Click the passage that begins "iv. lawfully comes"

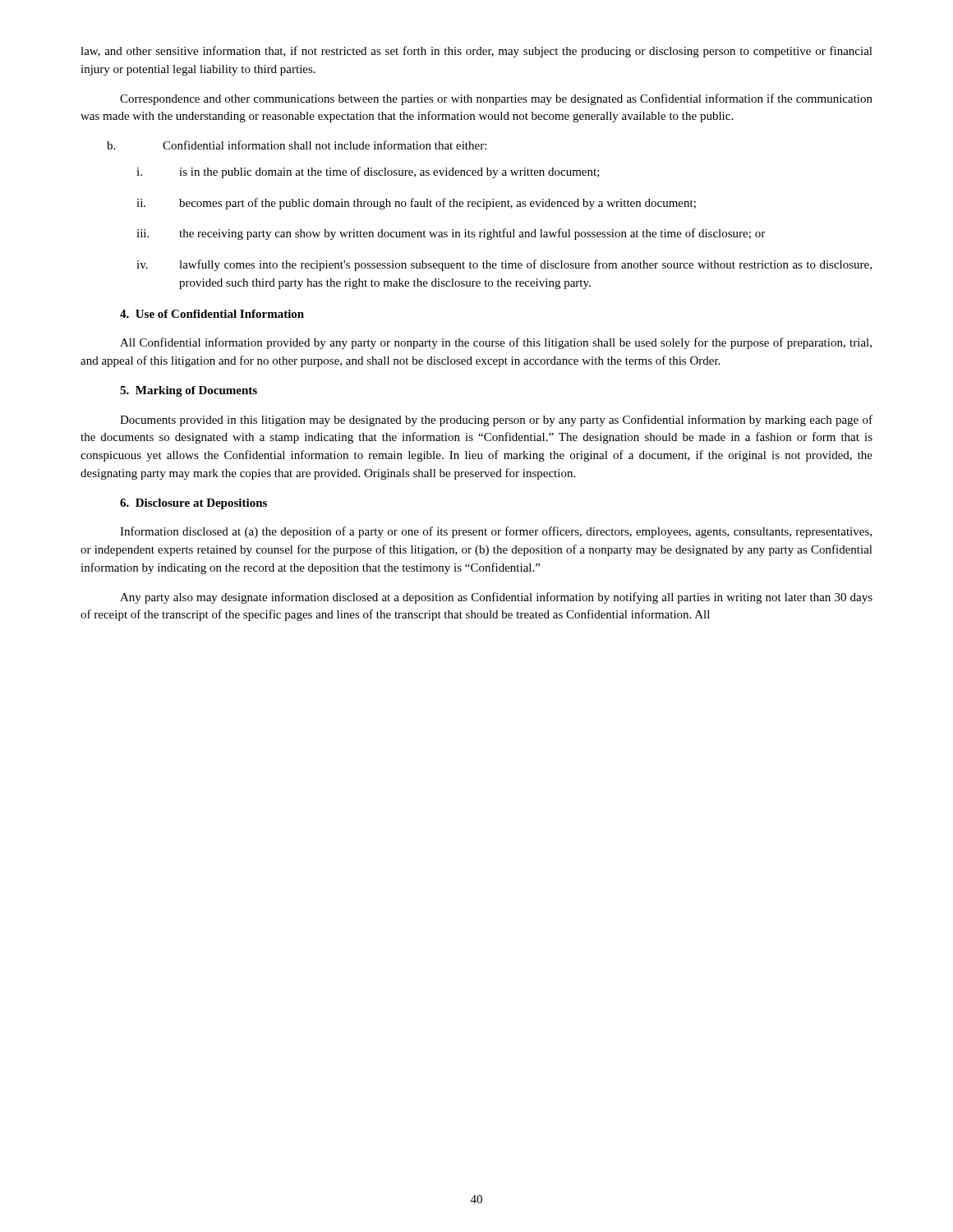504,274
